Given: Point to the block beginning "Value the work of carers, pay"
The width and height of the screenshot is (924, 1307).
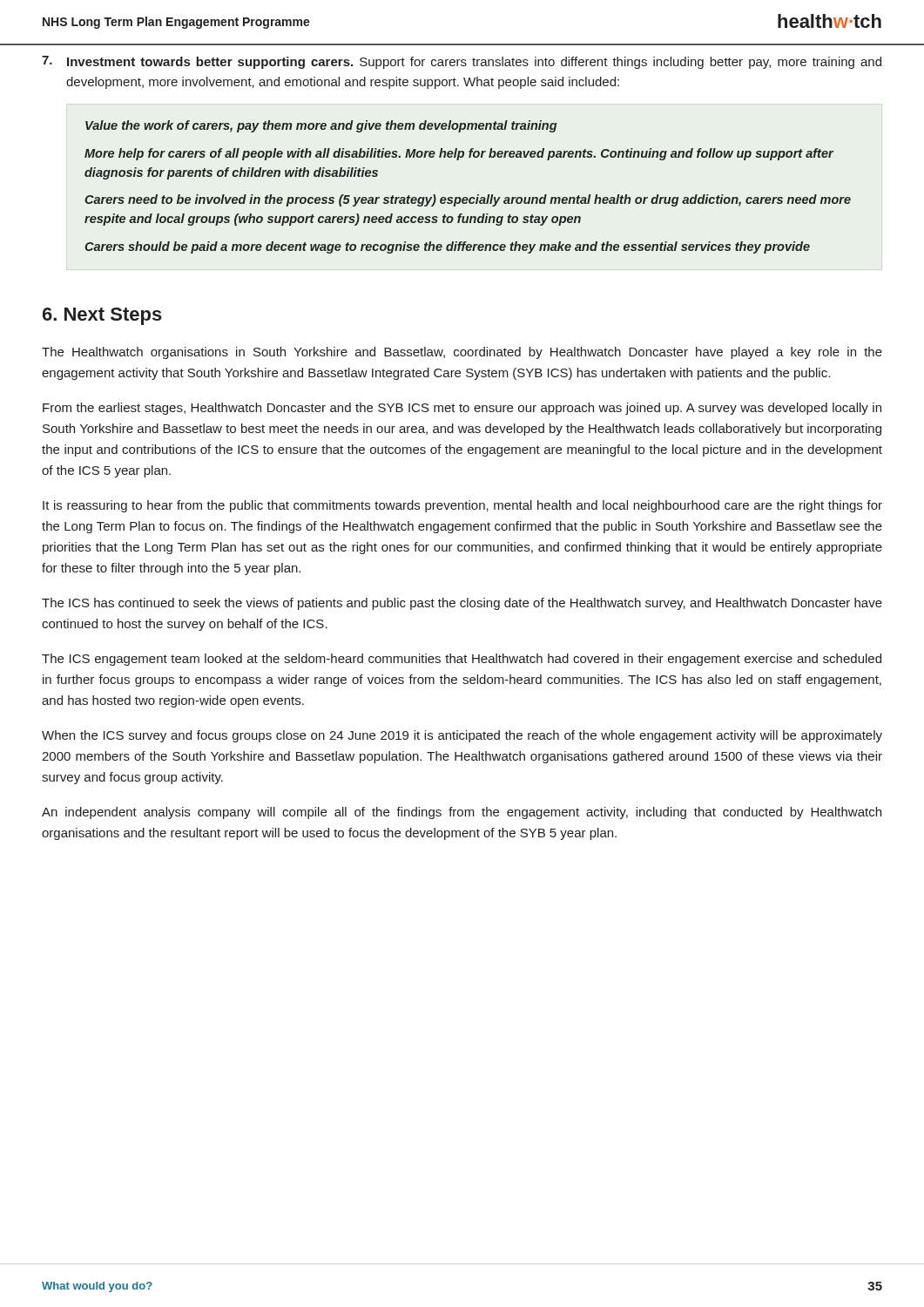Looking at the screenshot, I should coord(474,187).
